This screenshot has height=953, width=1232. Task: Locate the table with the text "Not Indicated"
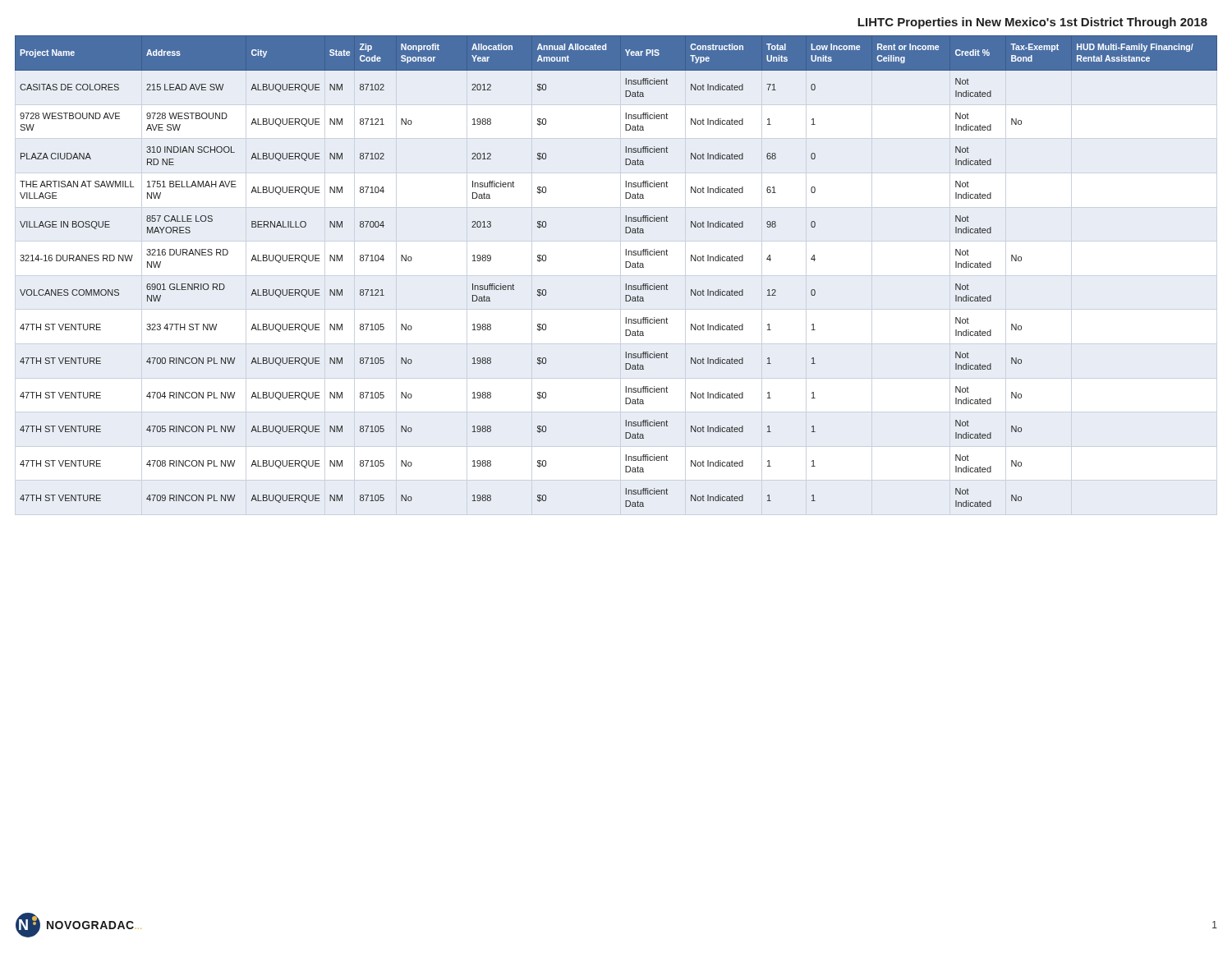coord(616,275)
